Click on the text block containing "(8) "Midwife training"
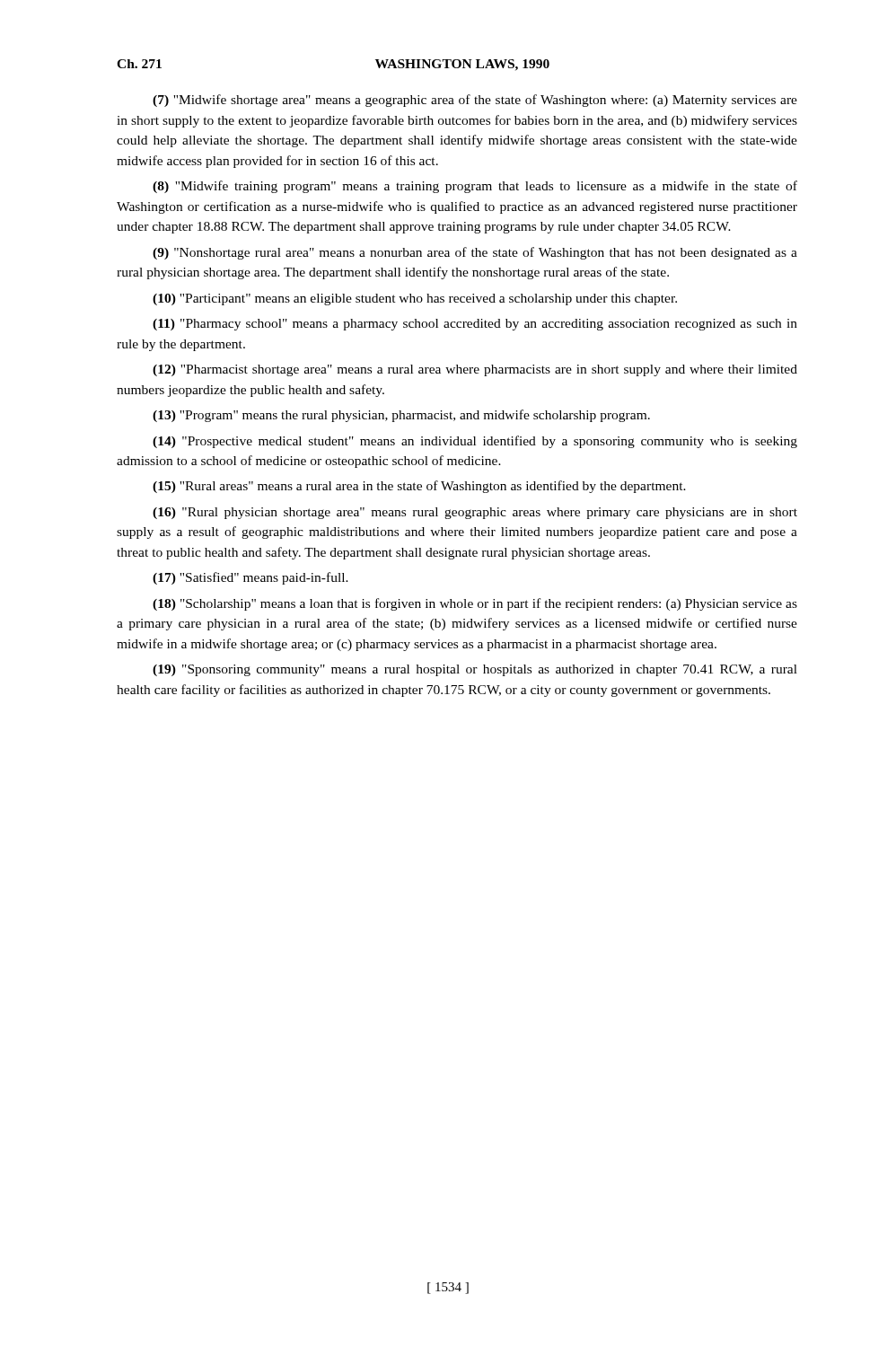The image size is (896, 1347). pos(457,206)
